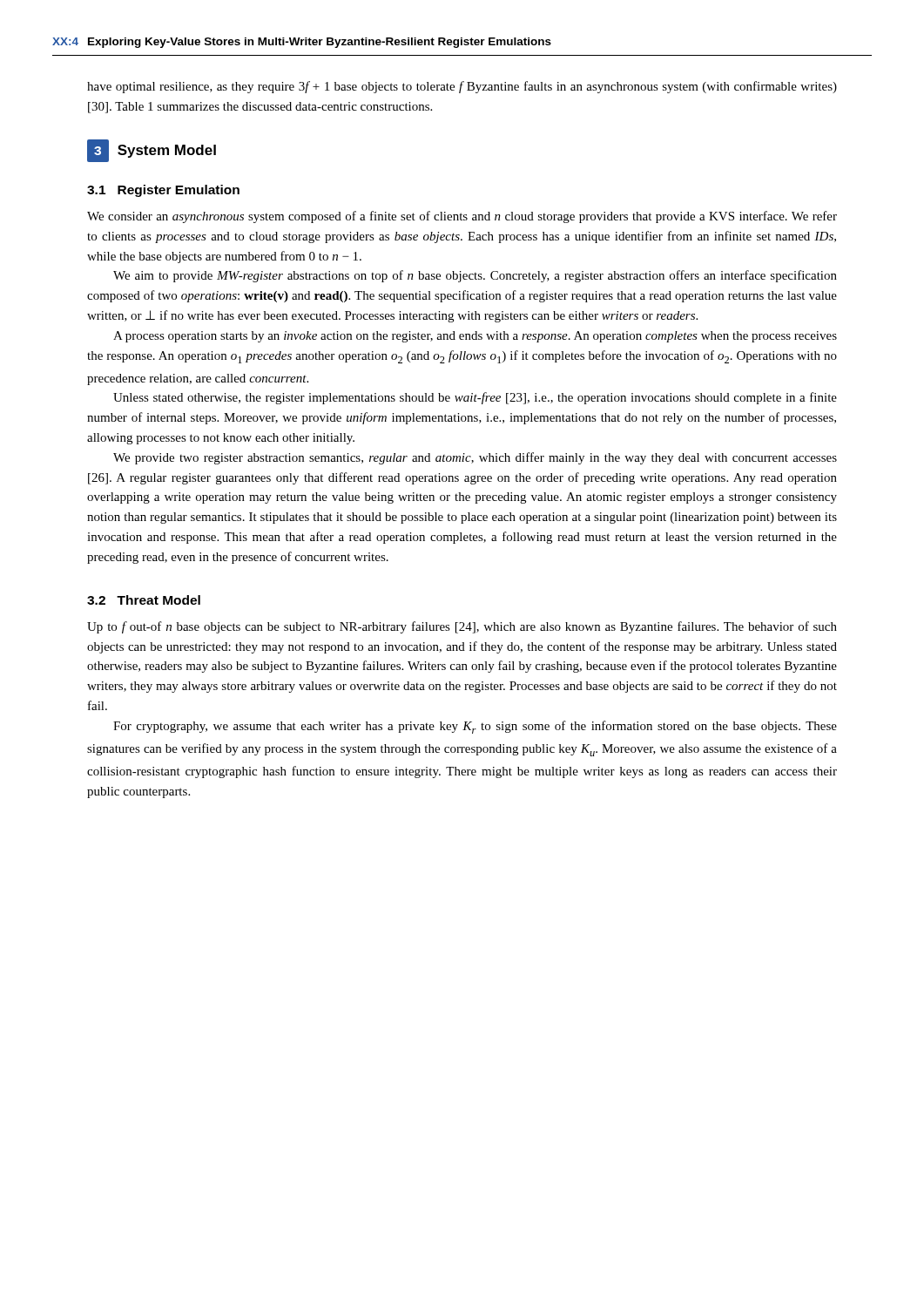This screenshot has height=1307, width=924.
Task: Locate the text block with the text "We provide two register abstraction semantics, regular"
Action: 462,507
